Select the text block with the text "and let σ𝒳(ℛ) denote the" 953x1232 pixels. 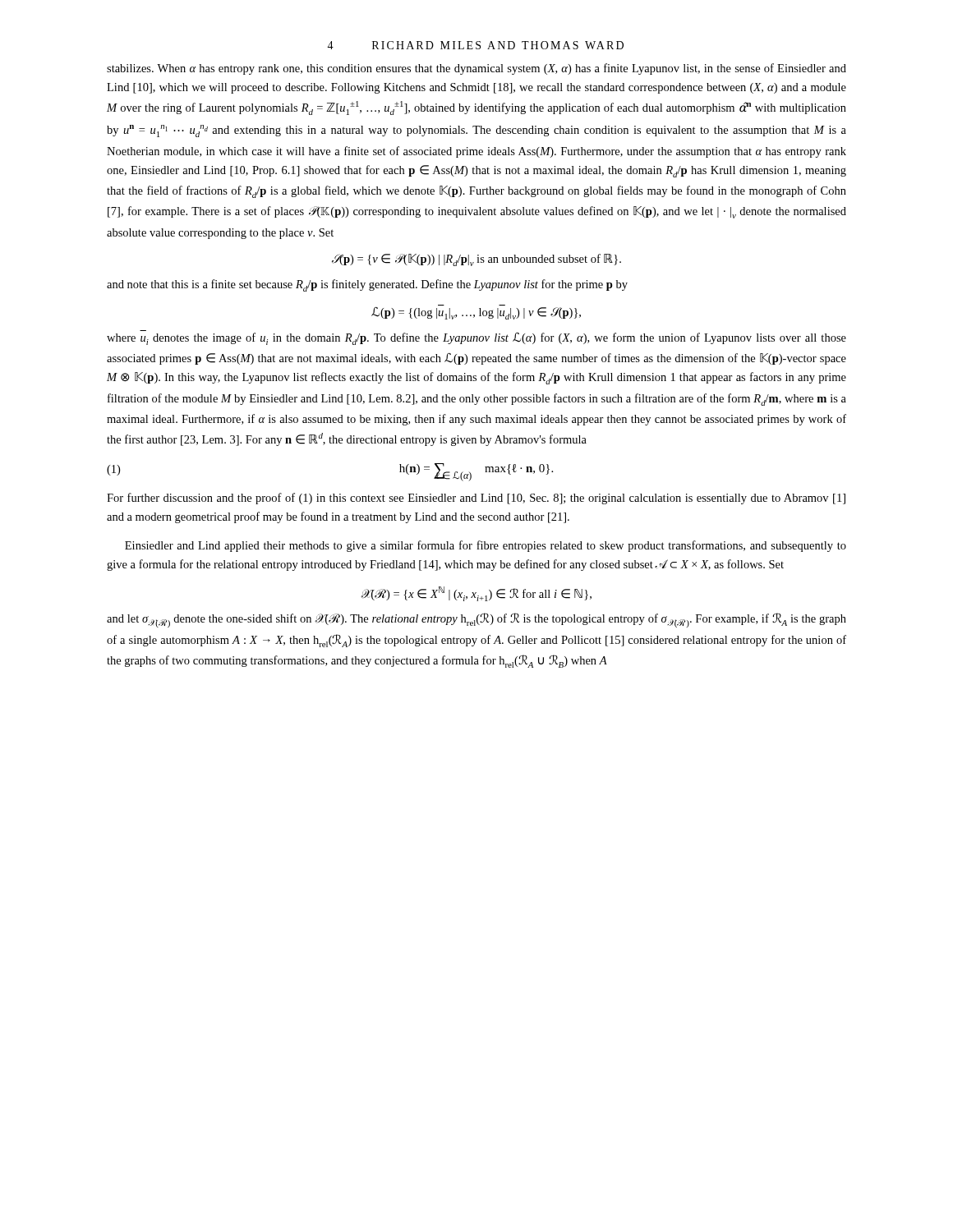(476, 641)
